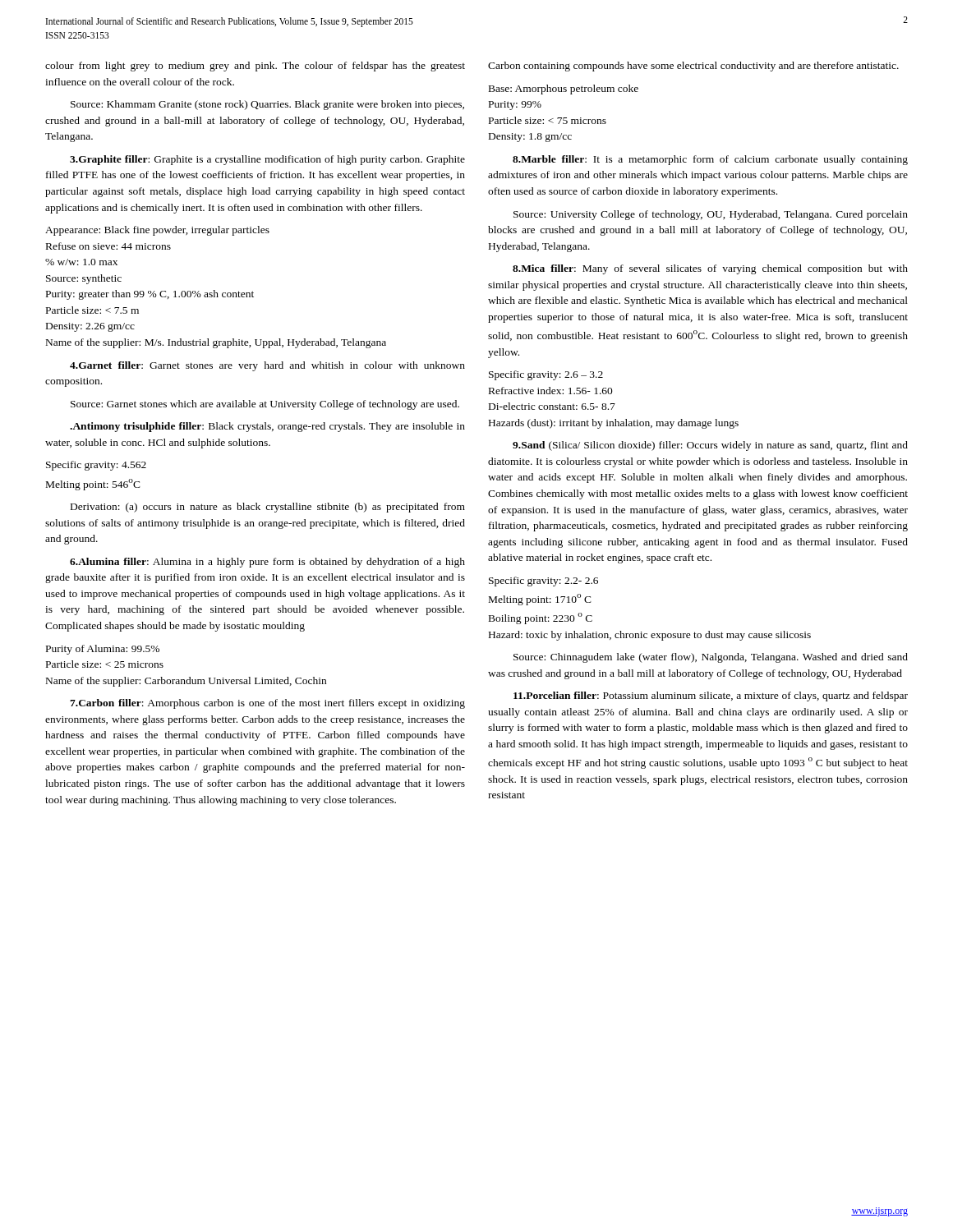The width and height of the screenshot is (953, 1232).
Task: Find the text block containing "Sand (Silica/ Silicon dioxide)"
Action: [698, 501]
